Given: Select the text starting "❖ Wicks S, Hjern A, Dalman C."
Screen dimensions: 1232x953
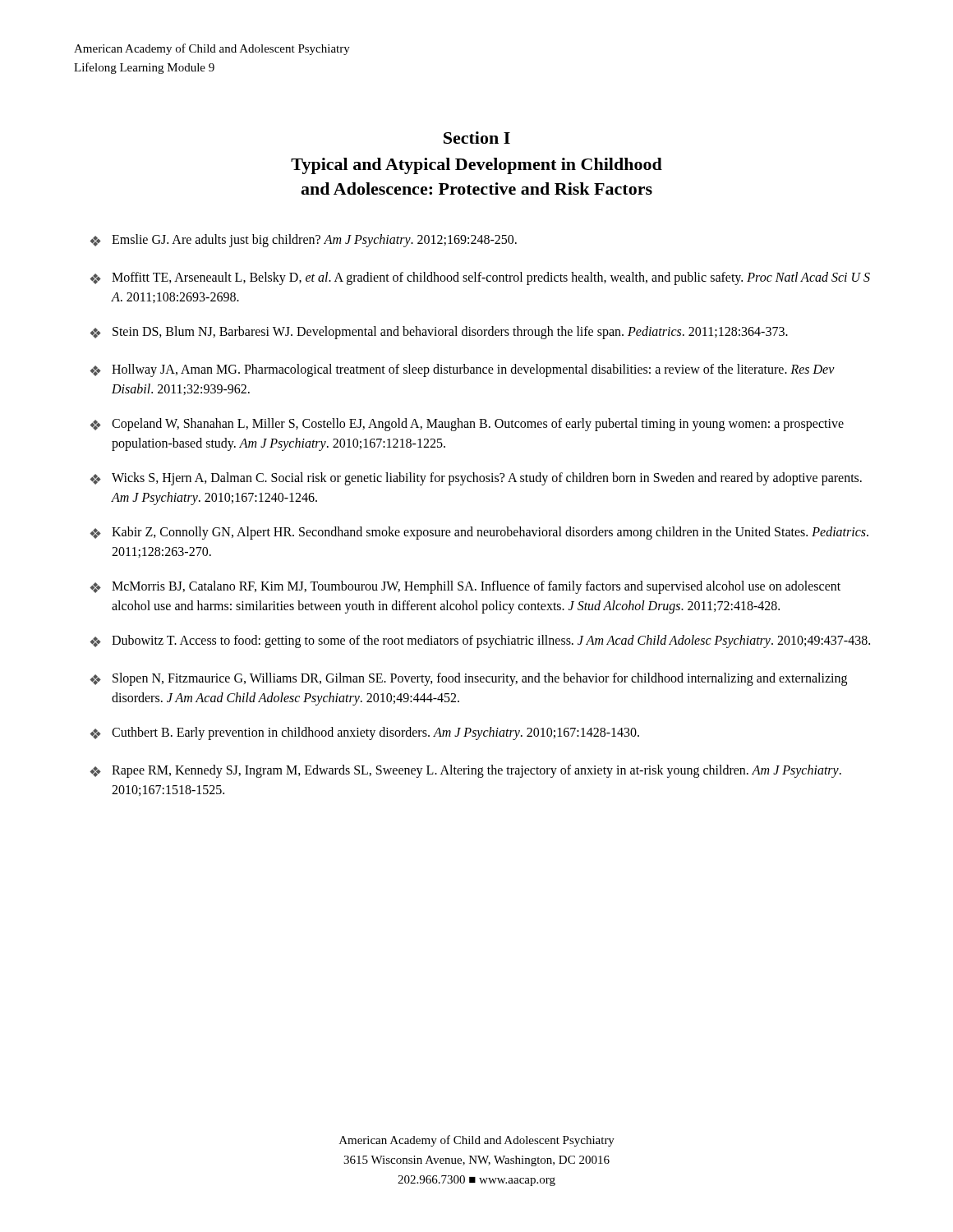Looking at the screenshot, I should 476,488.
